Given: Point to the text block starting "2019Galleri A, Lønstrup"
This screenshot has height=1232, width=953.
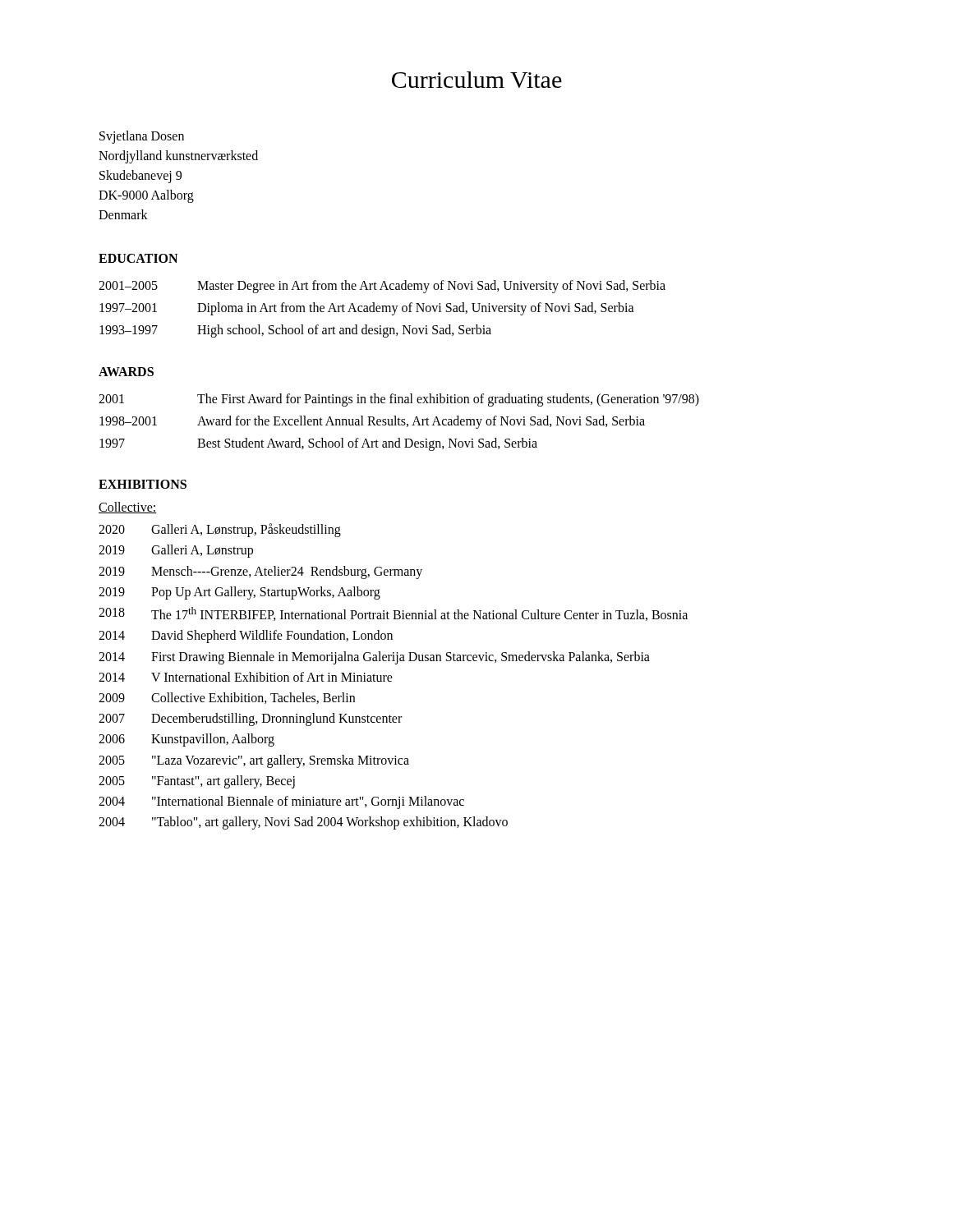Looking at the screenshot, I should [176, 551].
